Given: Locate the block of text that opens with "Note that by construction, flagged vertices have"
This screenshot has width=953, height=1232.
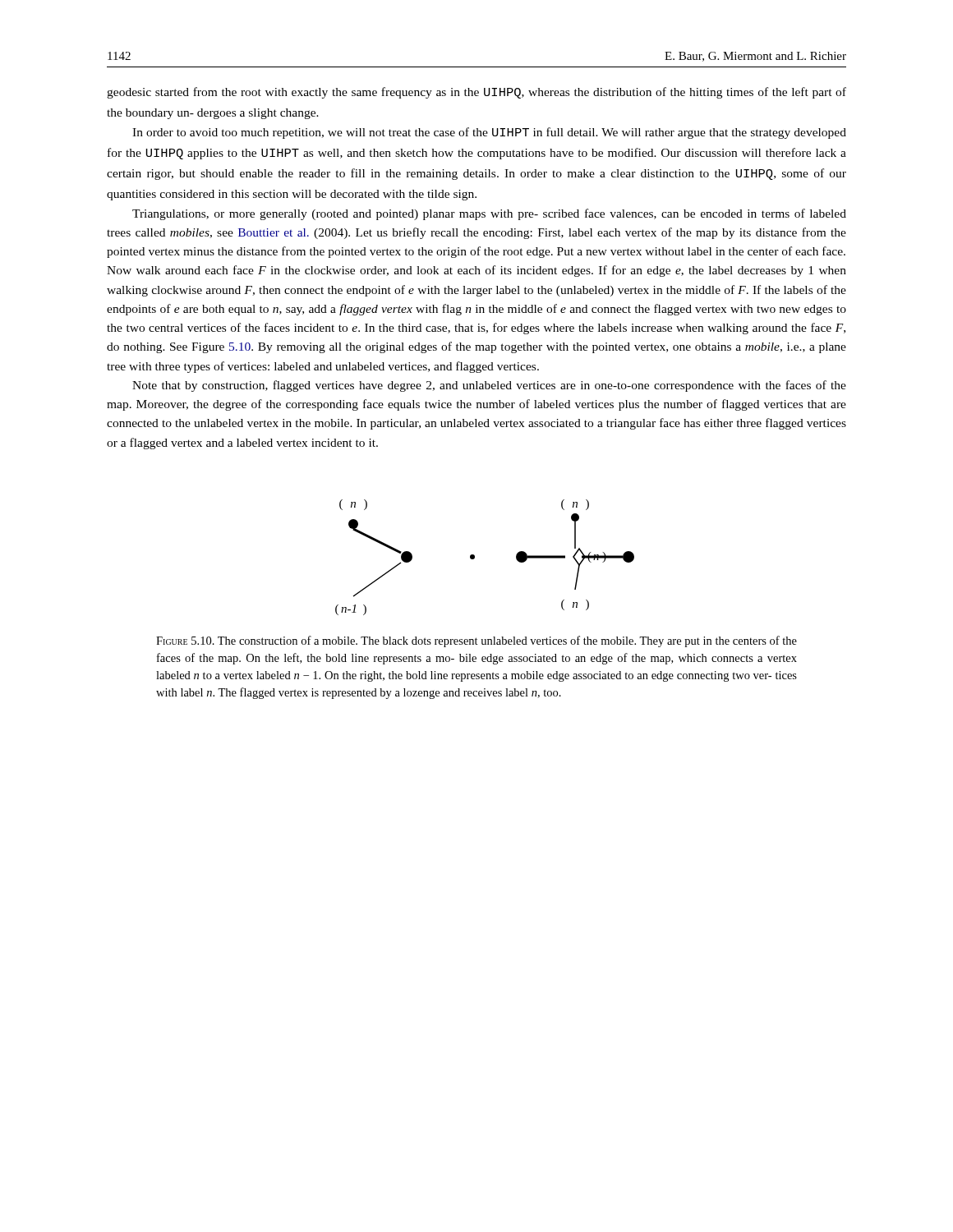Looking at the screenshot, I should coord(476,413).
